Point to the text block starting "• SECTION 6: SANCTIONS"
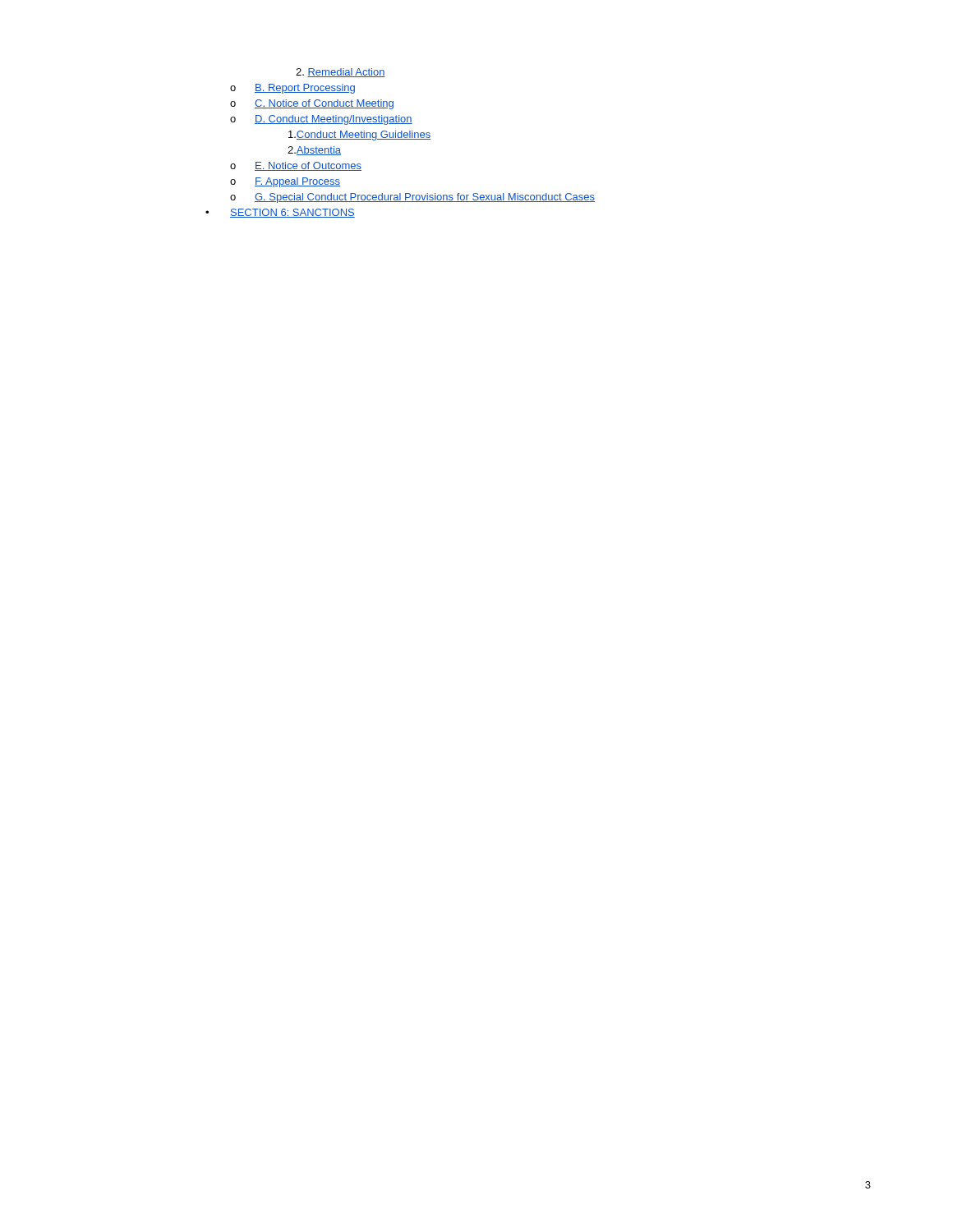The image size is (953, 1232). (280, 212)
